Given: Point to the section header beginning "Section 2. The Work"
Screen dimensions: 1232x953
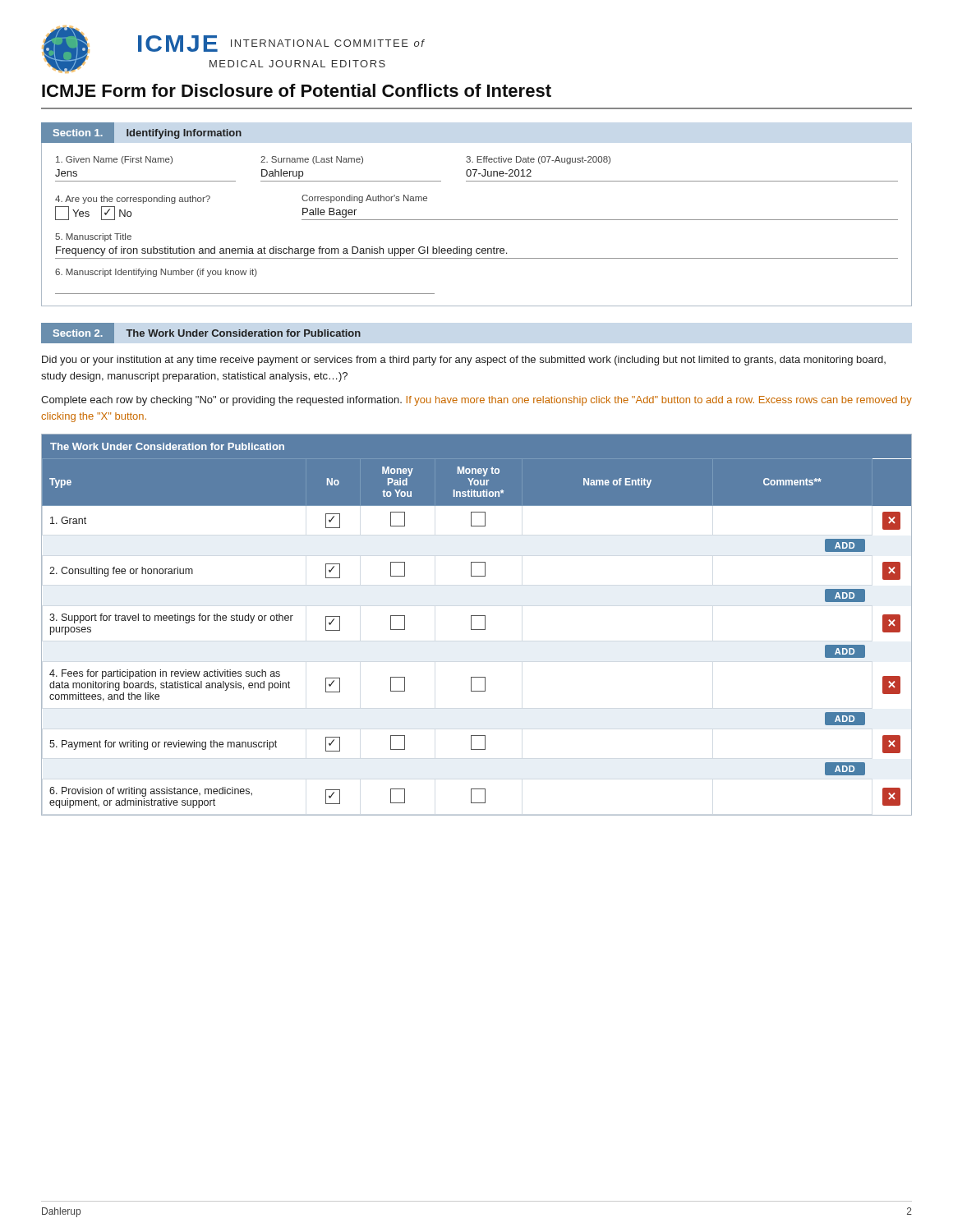Looking at the screenshot, I should tap(201, 333).
